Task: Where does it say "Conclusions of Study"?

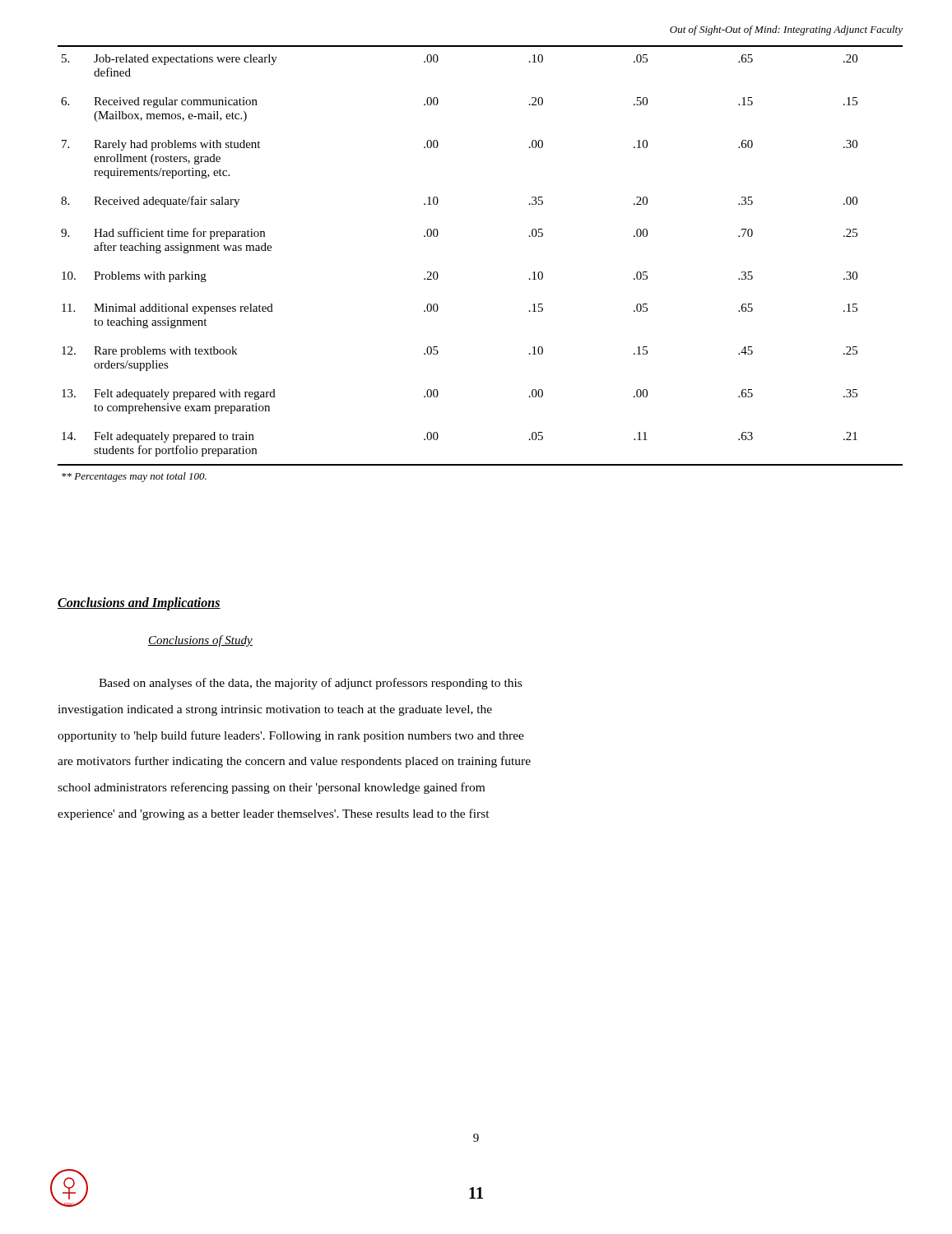Action: click(x=200, y=640)
